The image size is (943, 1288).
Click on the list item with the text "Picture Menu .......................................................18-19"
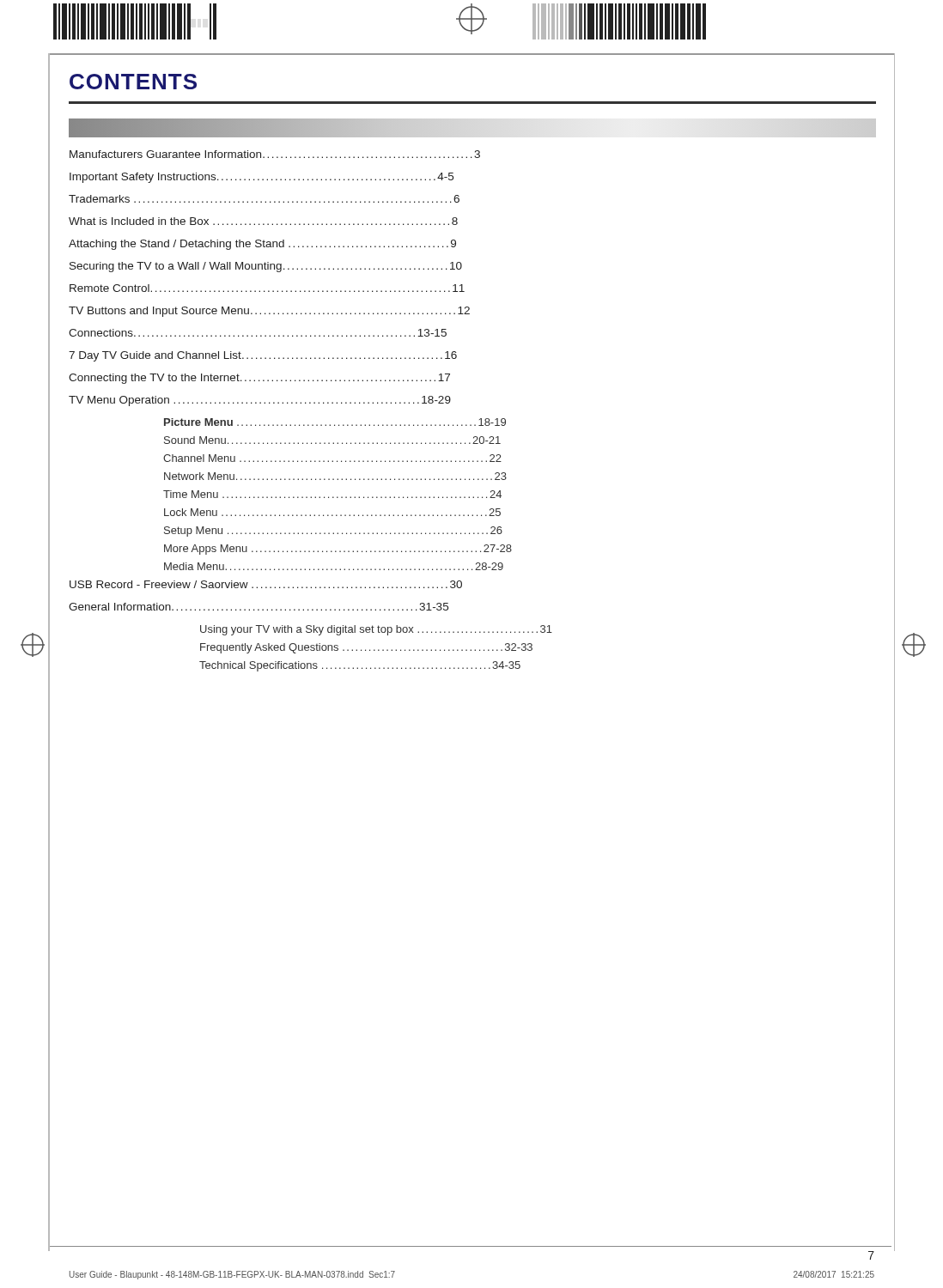[335, 422]
